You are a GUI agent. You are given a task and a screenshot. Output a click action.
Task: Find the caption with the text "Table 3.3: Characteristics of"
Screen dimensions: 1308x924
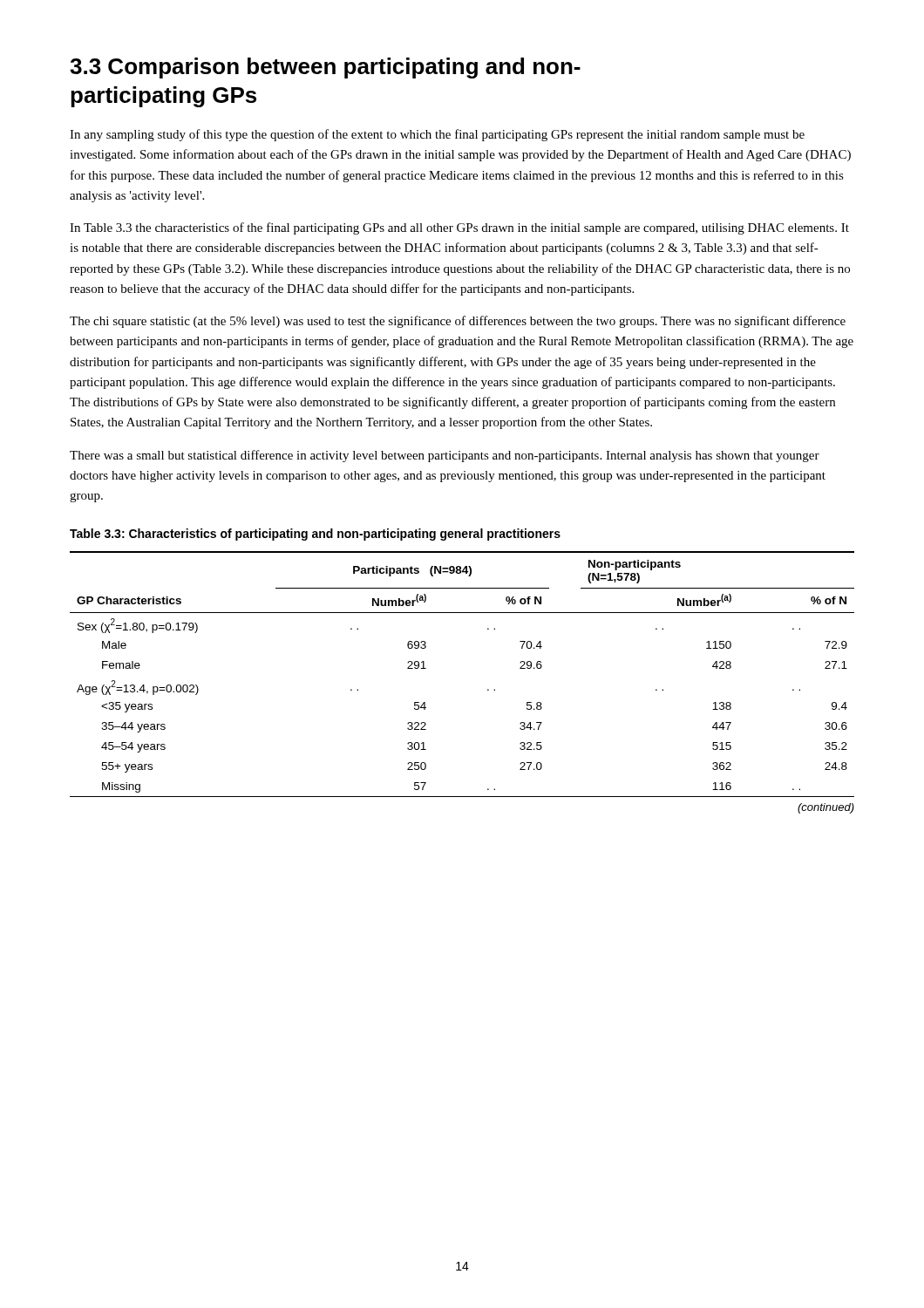click(x=462, y=535)
